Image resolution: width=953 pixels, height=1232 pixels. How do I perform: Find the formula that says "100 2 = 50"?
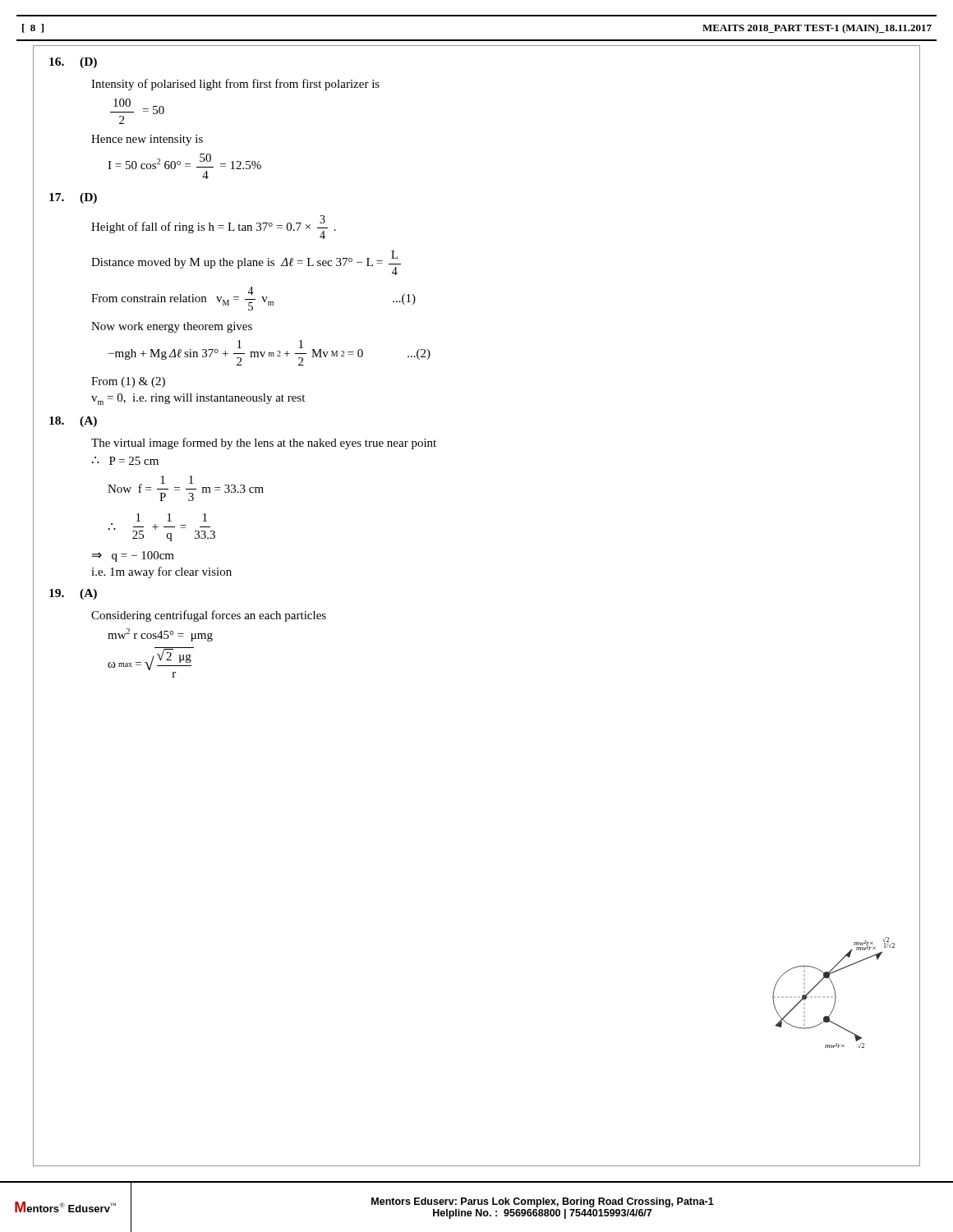point(137,111)
